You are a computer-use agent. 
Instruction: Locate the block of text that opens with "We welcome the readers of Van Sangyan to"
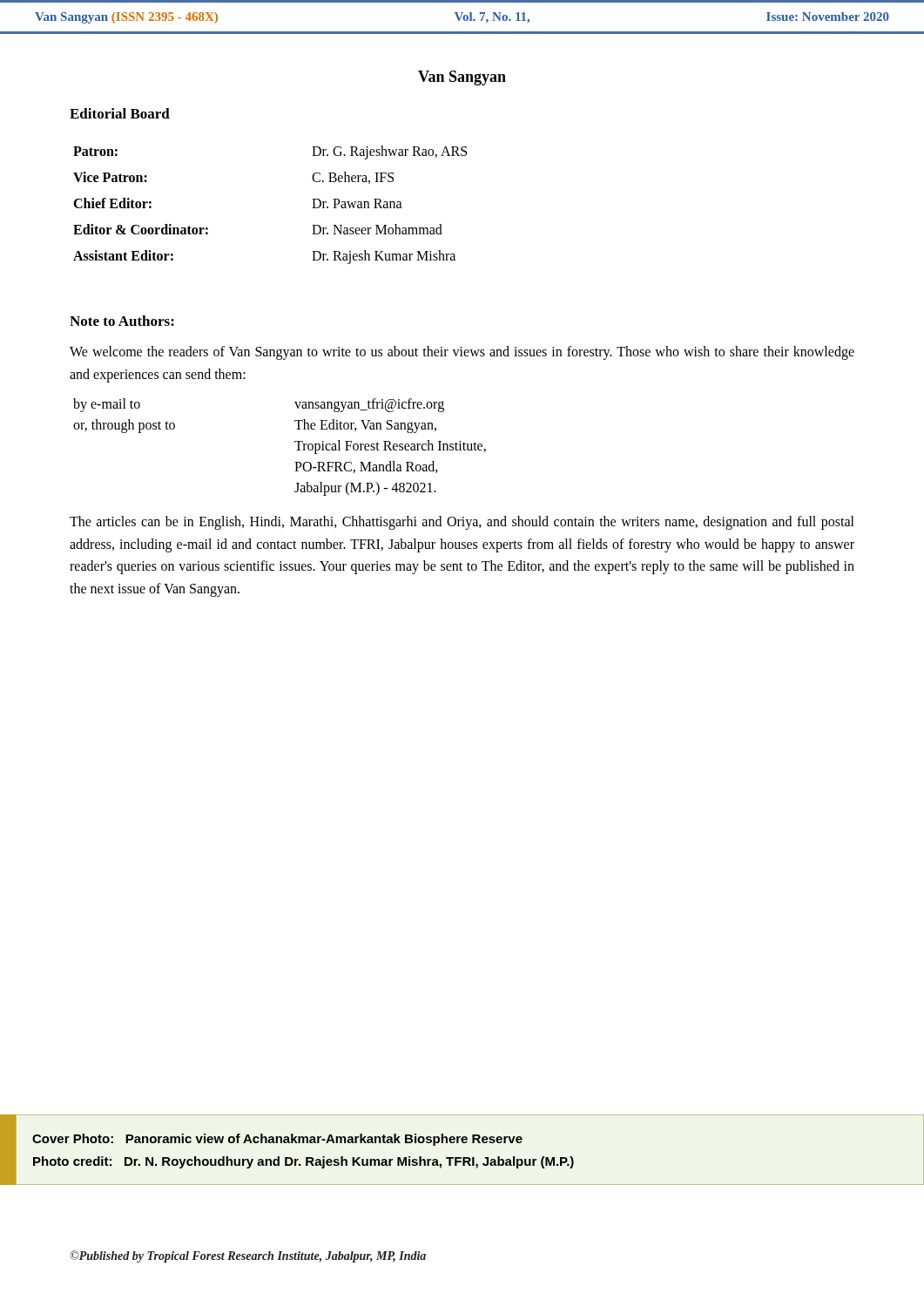pos(462,363)
